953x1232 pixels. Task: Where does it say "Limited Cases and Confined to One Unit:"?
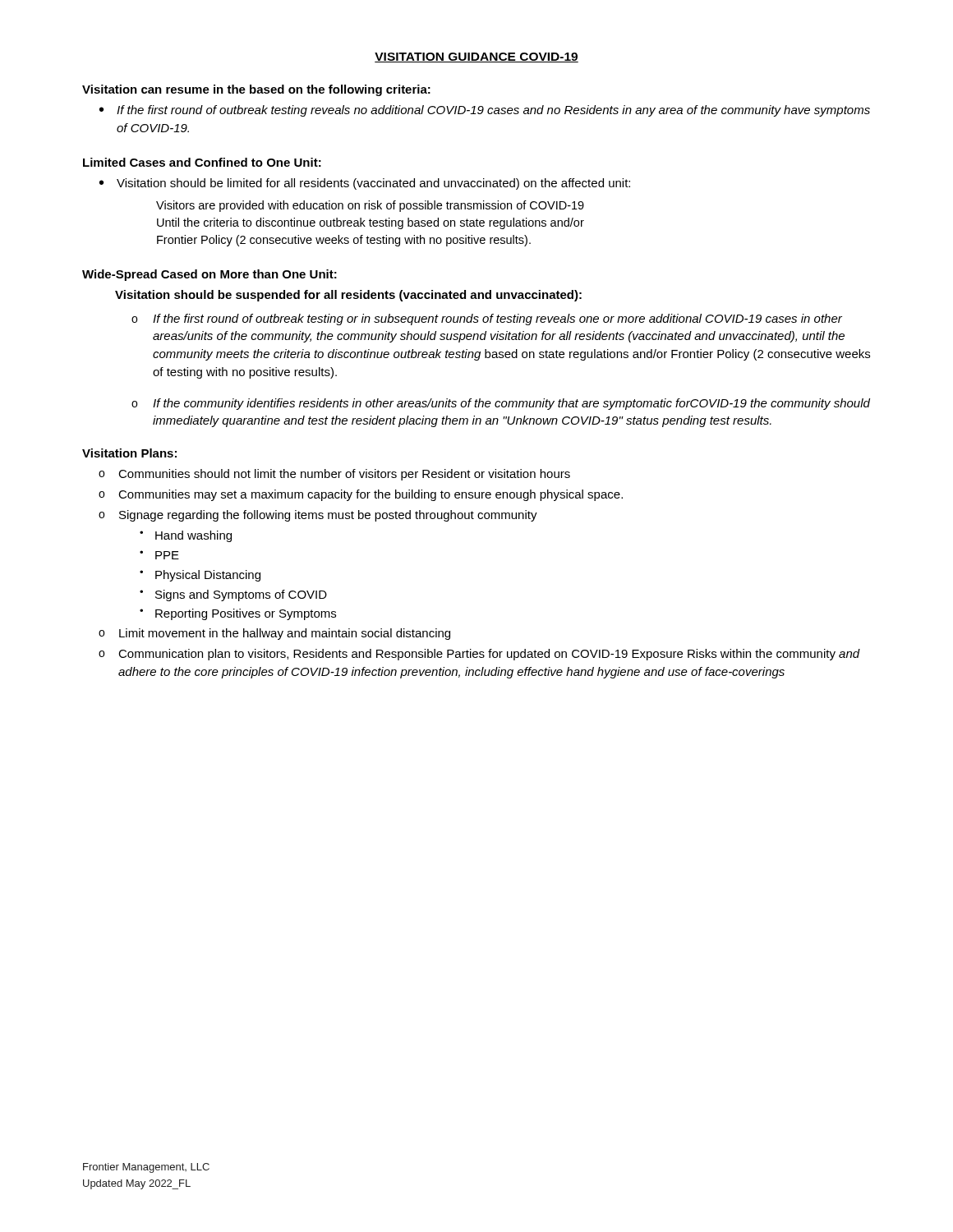(202, 162)
